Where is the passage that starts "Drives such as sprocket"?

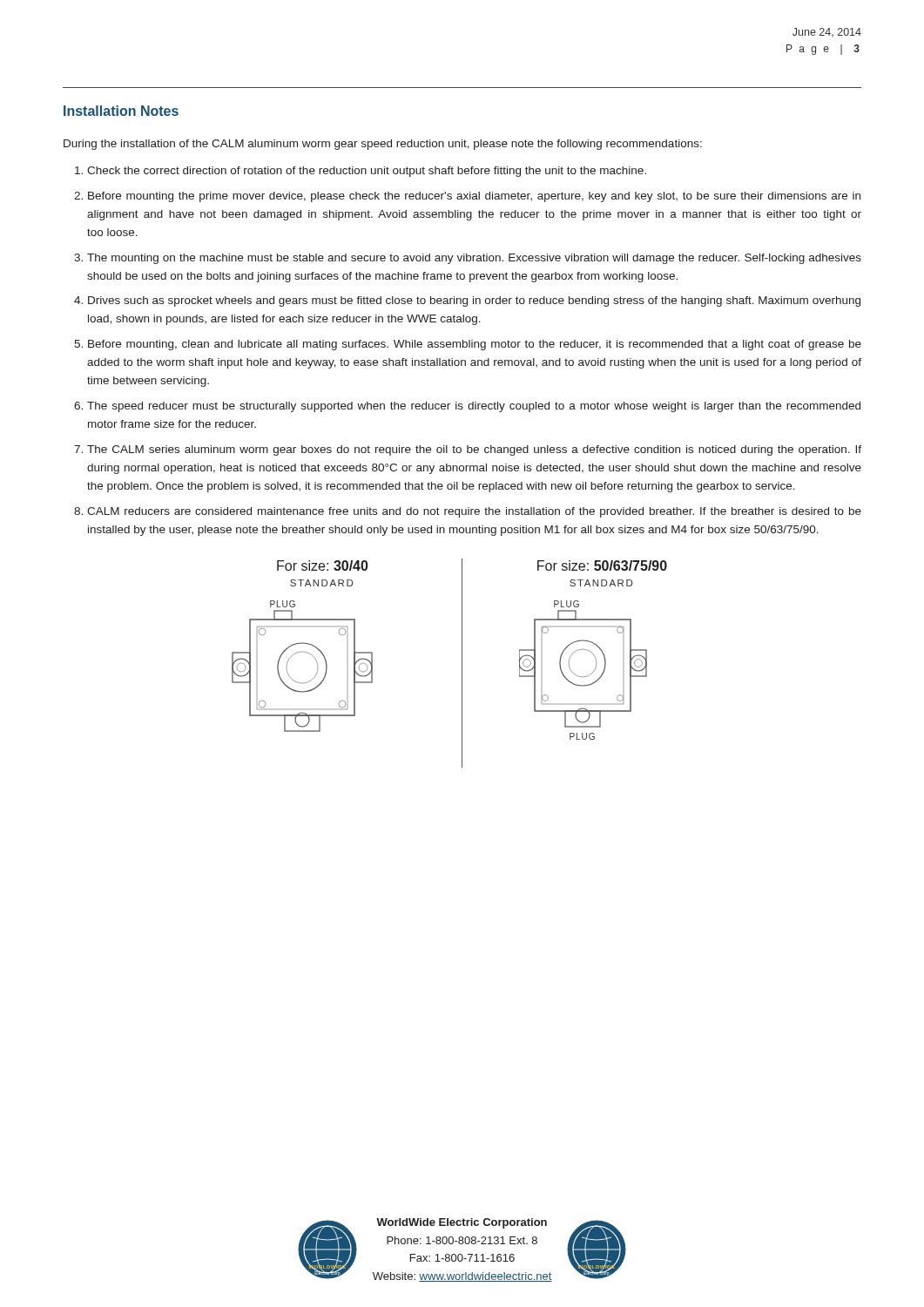[x=474, y=310]
